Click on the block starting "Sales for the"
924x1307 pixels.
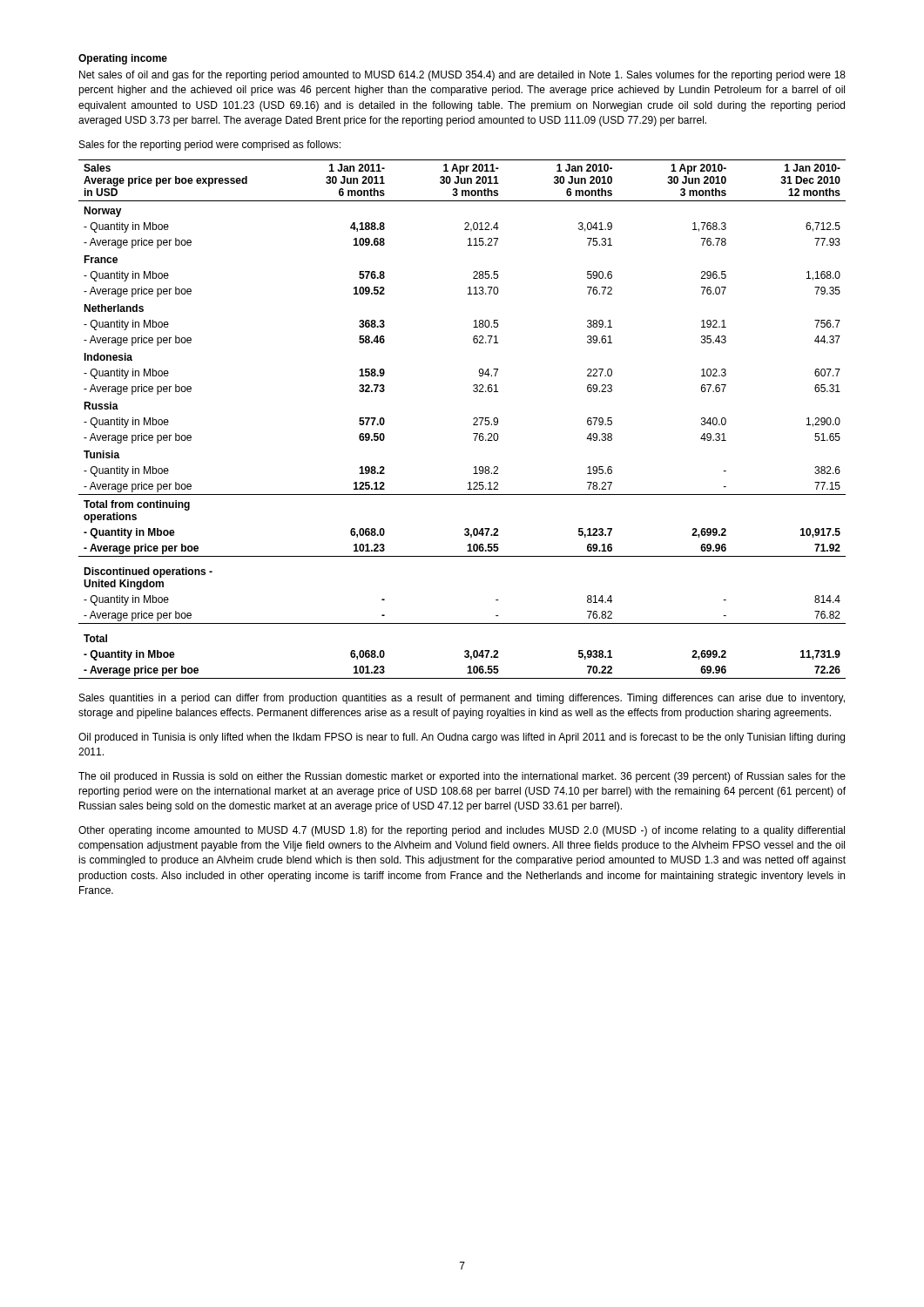tap(210, 144)
